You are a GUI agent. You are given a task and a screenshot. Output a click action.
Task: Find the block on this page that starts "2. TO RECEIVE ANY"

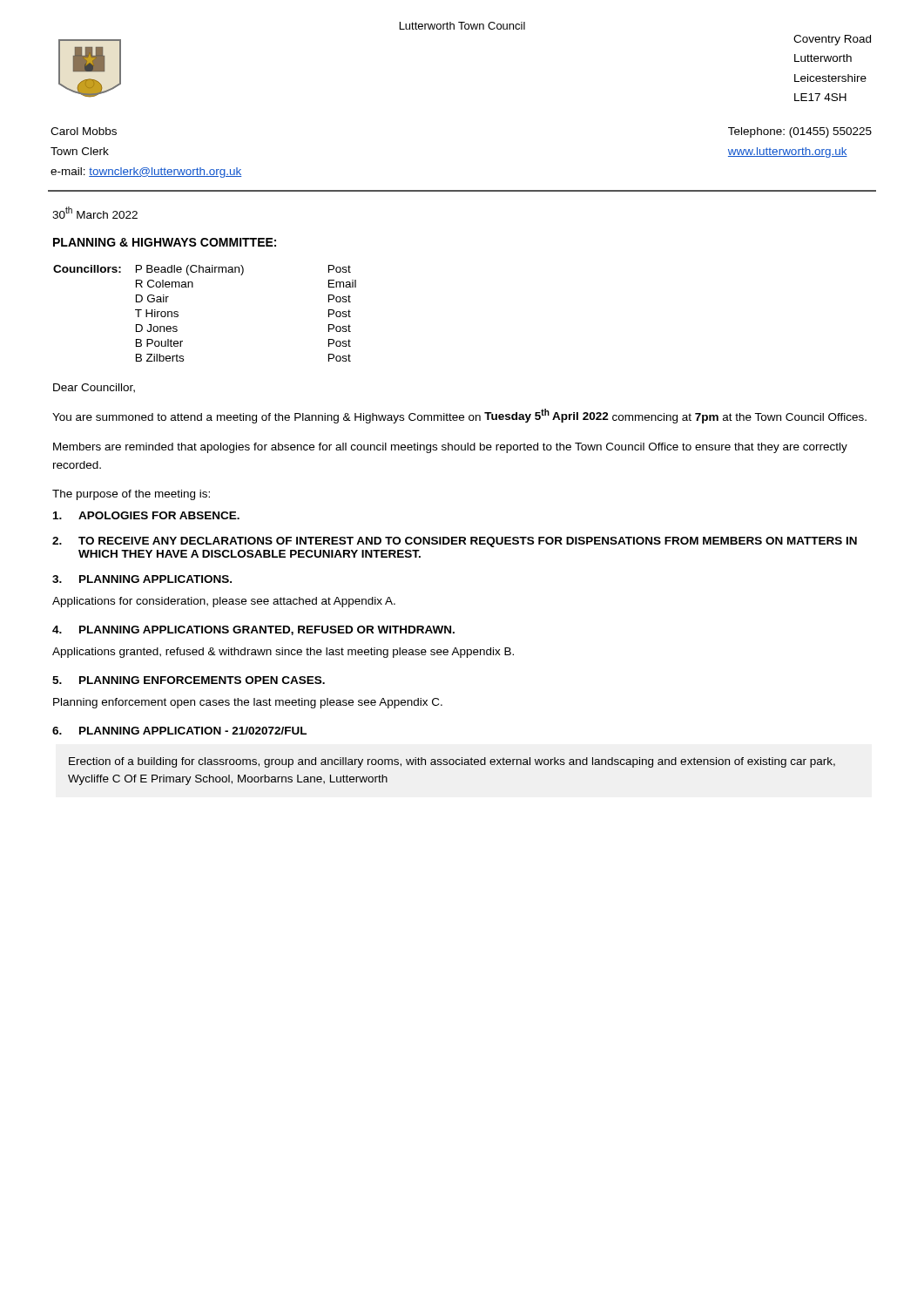pos(462,547)
